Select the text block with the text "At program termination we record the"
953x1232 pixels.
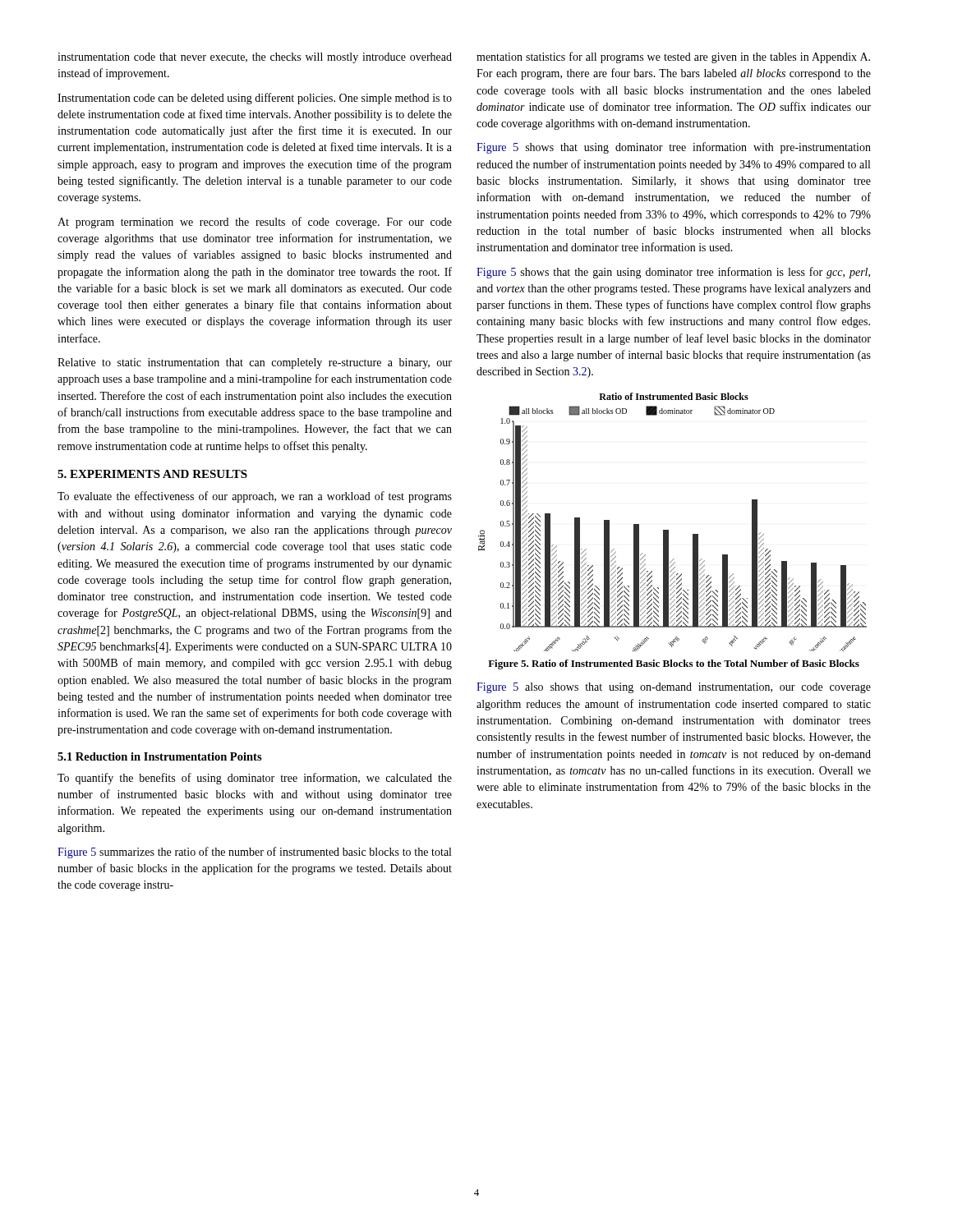(255, 281)
